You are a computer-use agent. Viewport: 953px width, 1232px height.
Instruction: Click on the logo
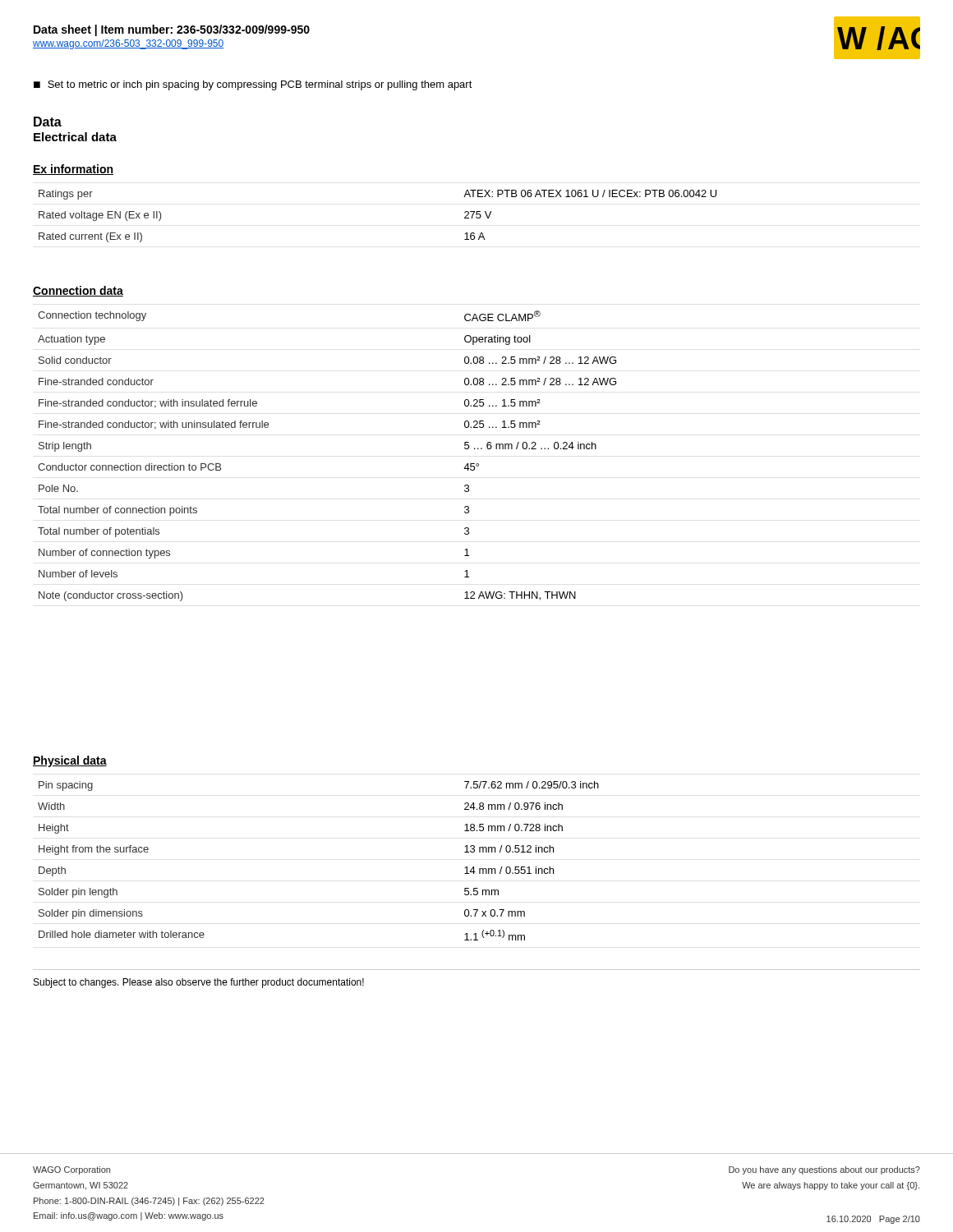(x=877, y=38)
